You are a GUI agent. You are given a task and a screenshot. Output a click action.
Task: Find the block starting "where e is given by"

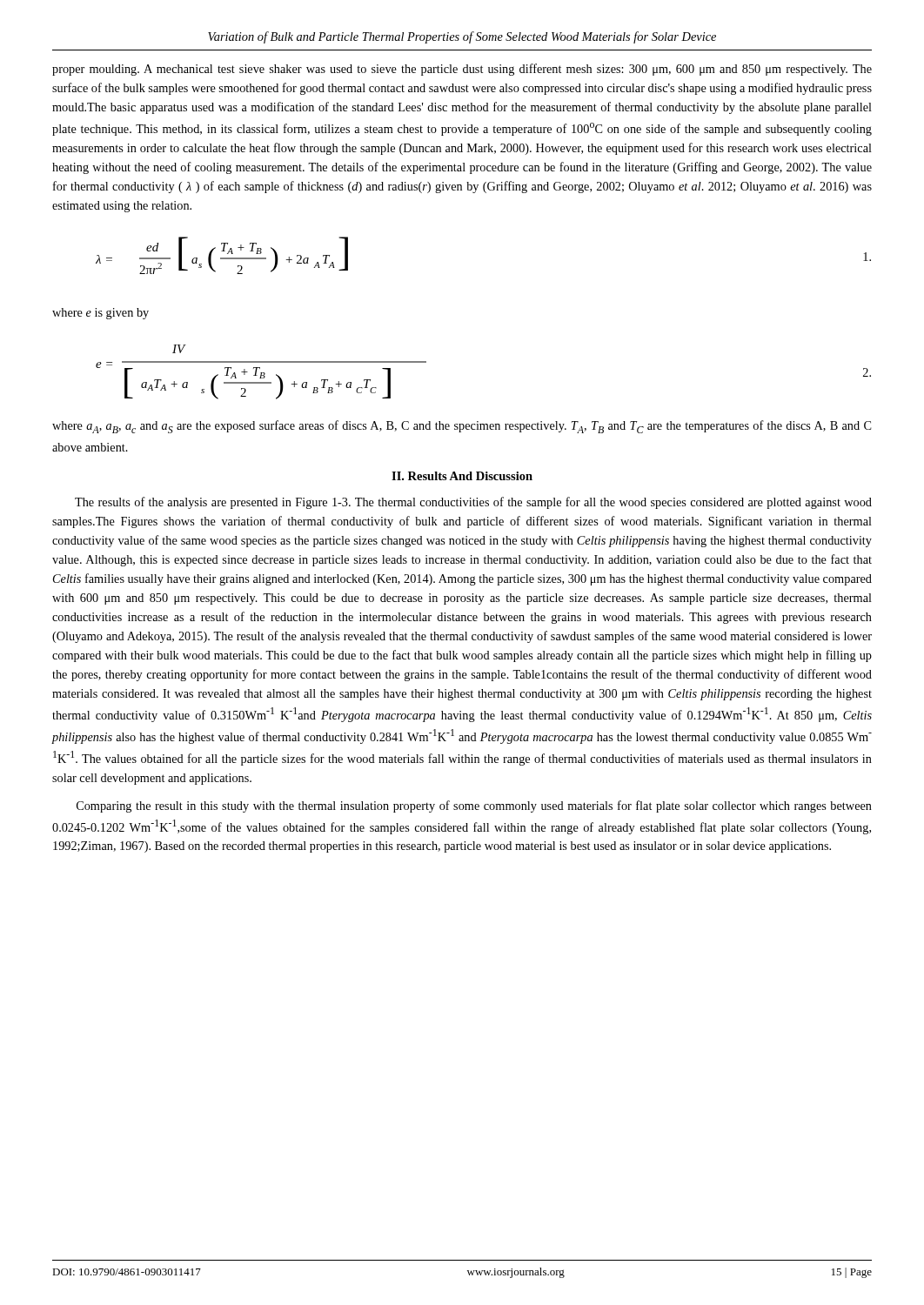coord(101,312)
